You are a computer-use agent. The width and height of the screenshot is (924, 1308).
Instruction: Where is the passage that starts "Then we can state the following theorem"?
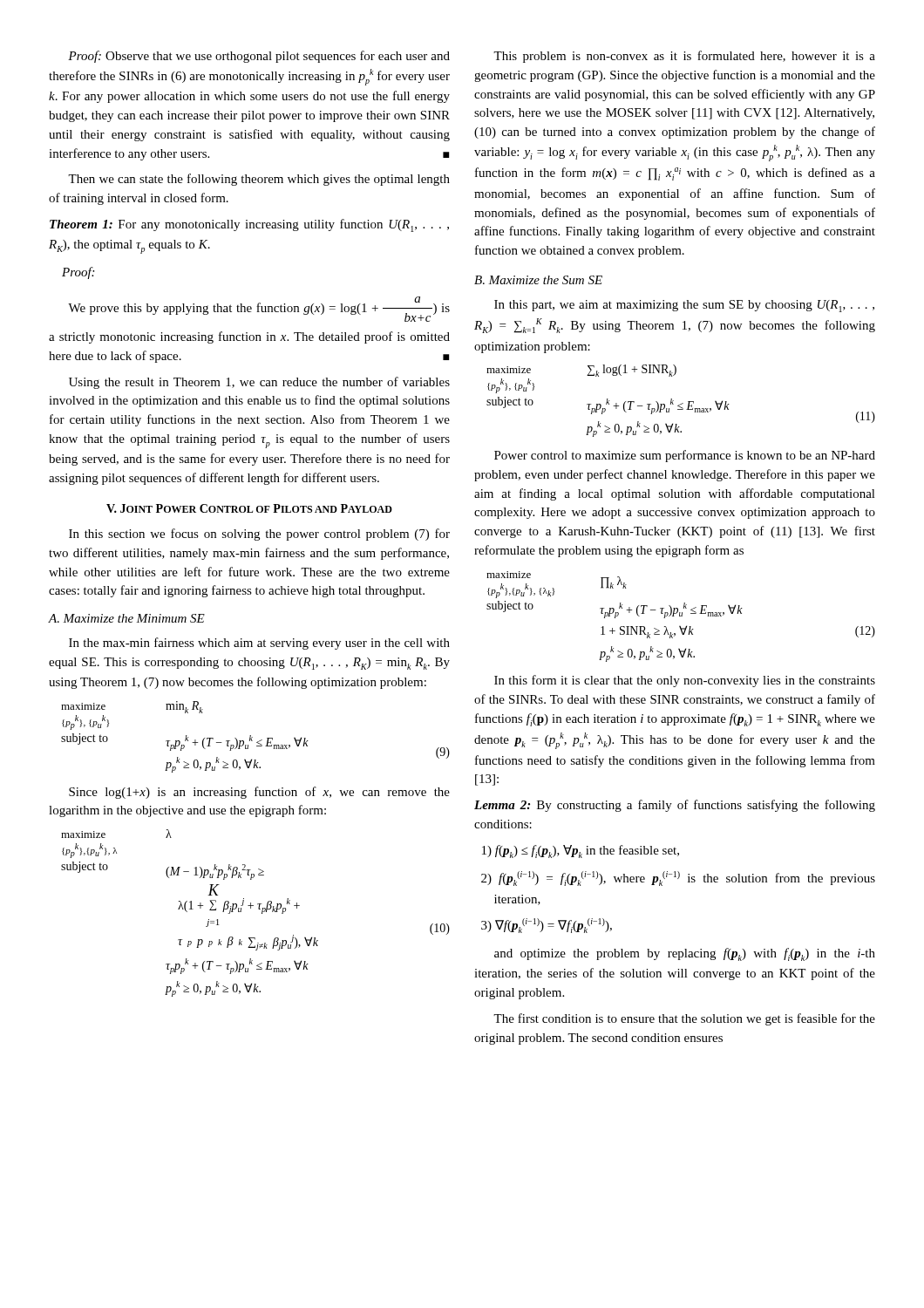tap(249, 189)
